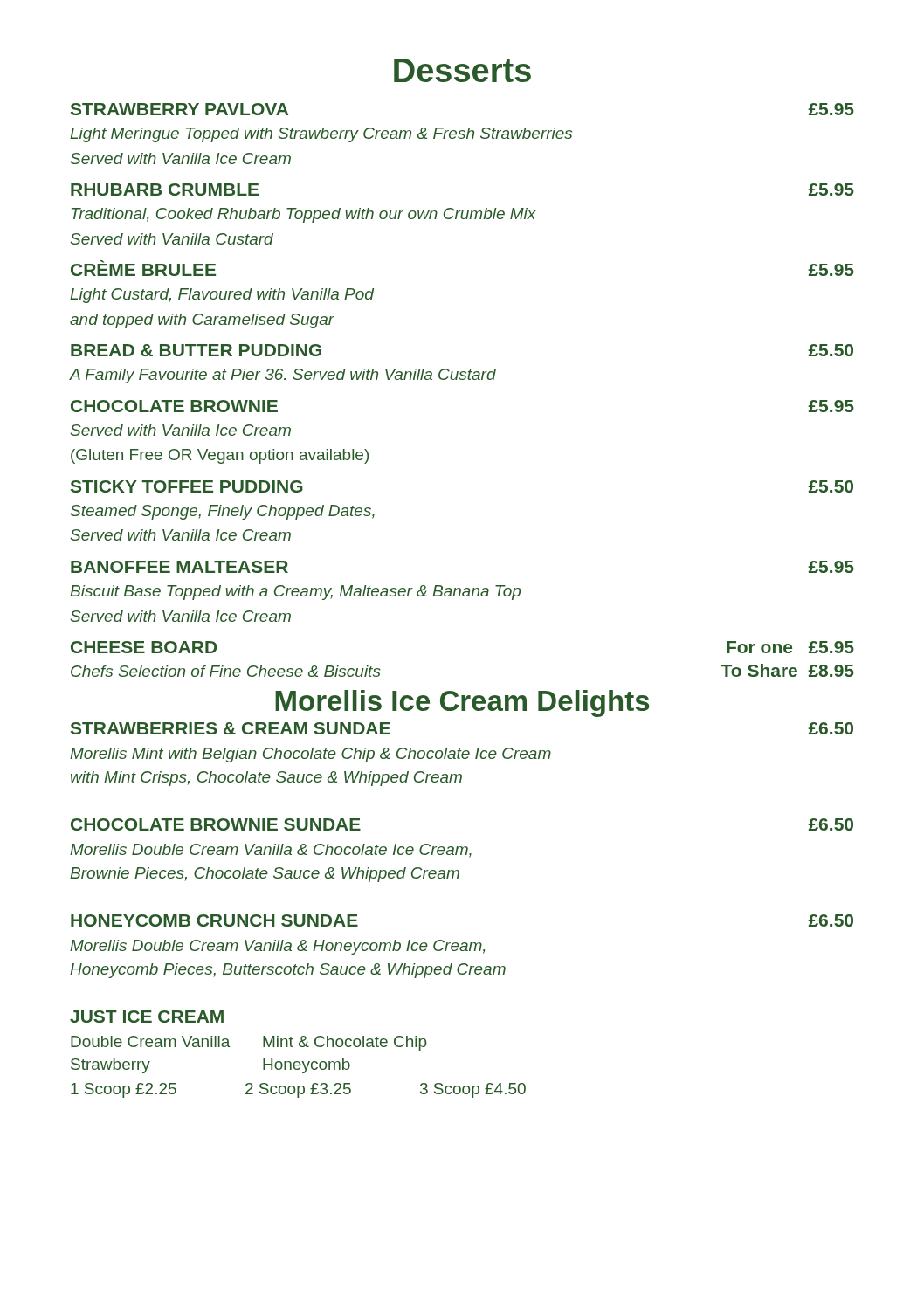Click on the list item that says "£5.95 RHUBARB CRUMBLE Traditional, Cooked Rhubarb"

[x=462, y=215]
